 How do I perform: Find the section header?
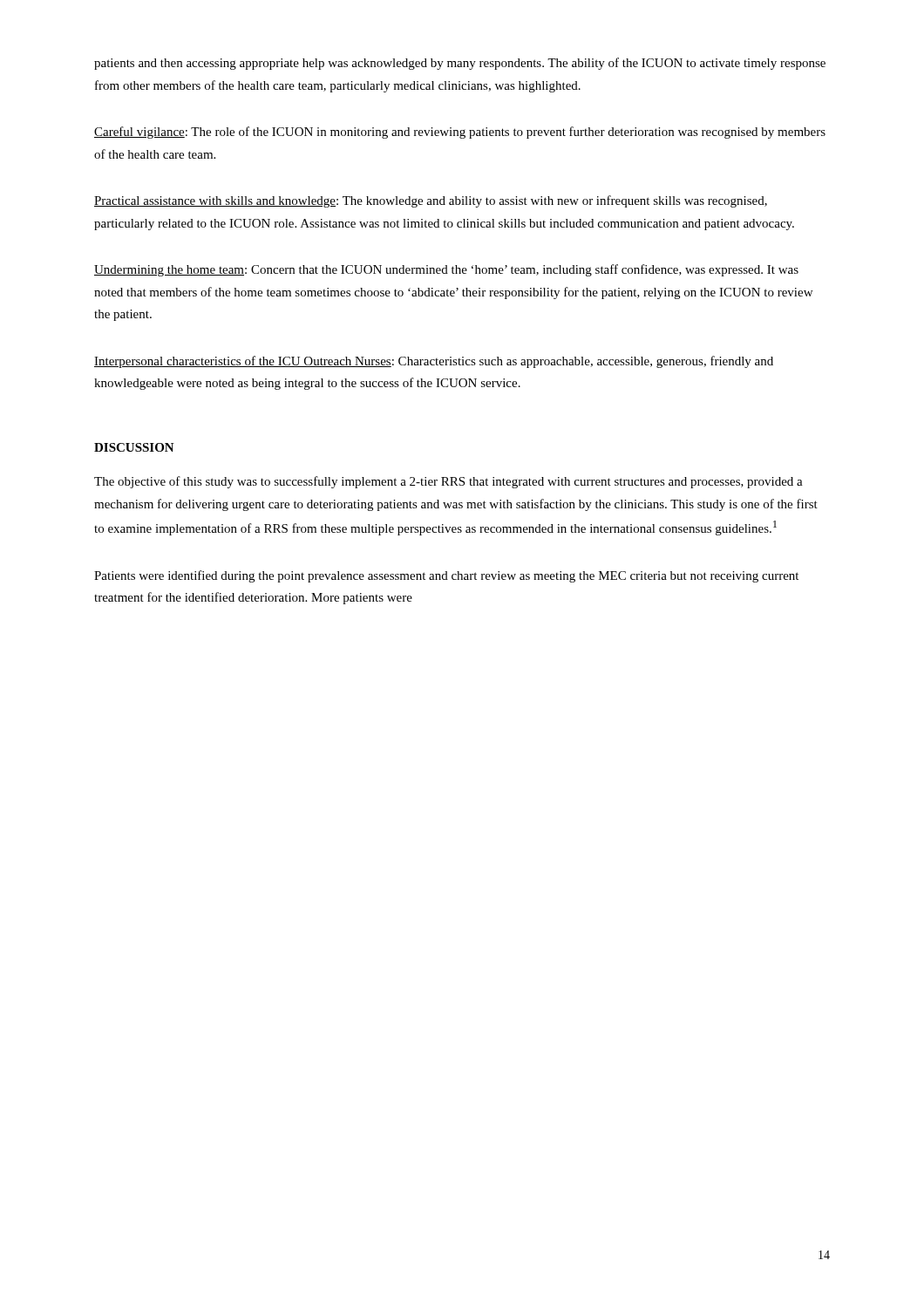[134, 447]
